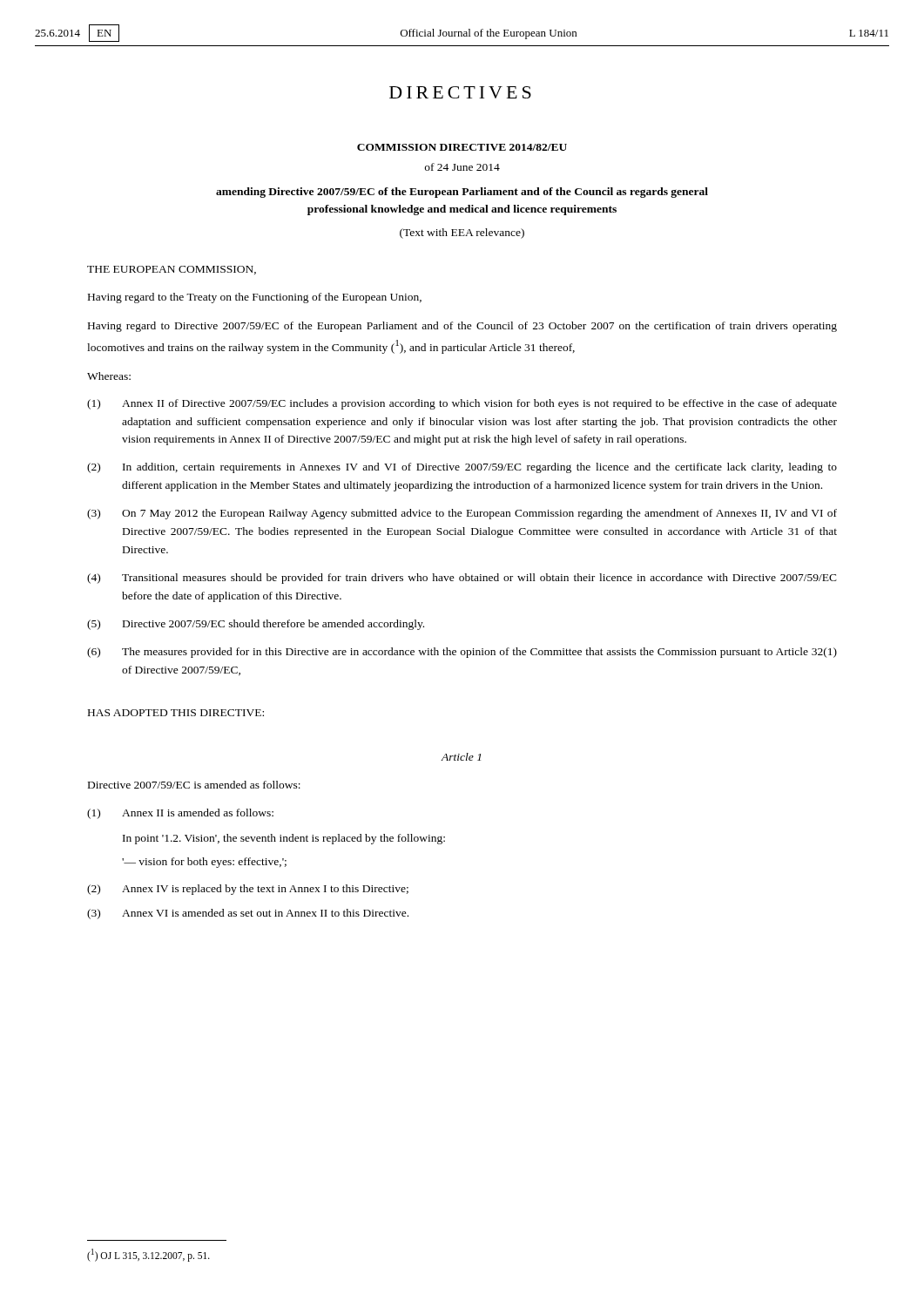Select the text starting "In point '1.2. Vision', the"
The height and width of the screenshot is (1307, 924).
tap(284, 838)
